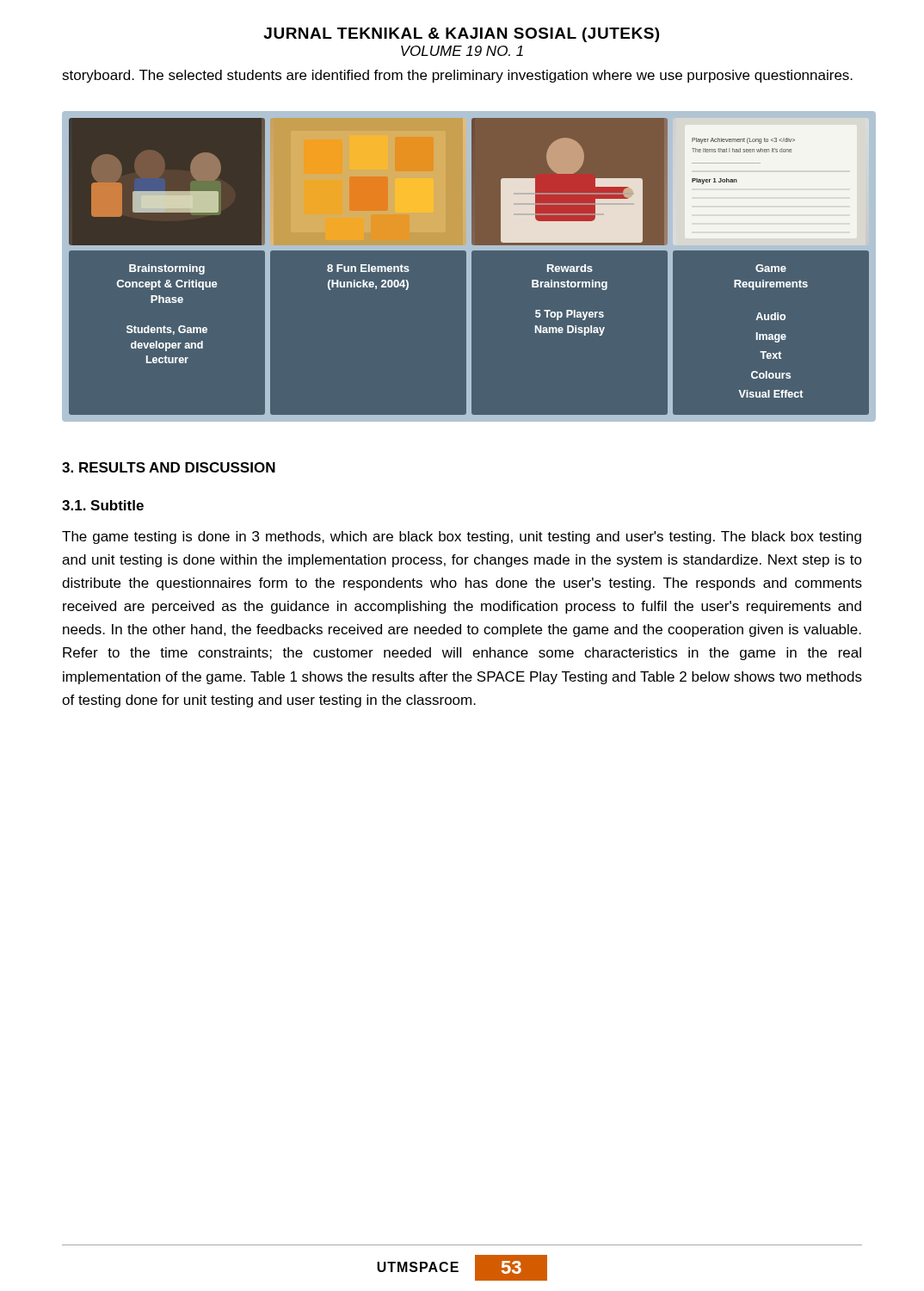Viewport: 924px width, 1291px height.
Task: Click on the region starting "storyboard. The selected students are identified from the"
Action: tap(458, 75)
